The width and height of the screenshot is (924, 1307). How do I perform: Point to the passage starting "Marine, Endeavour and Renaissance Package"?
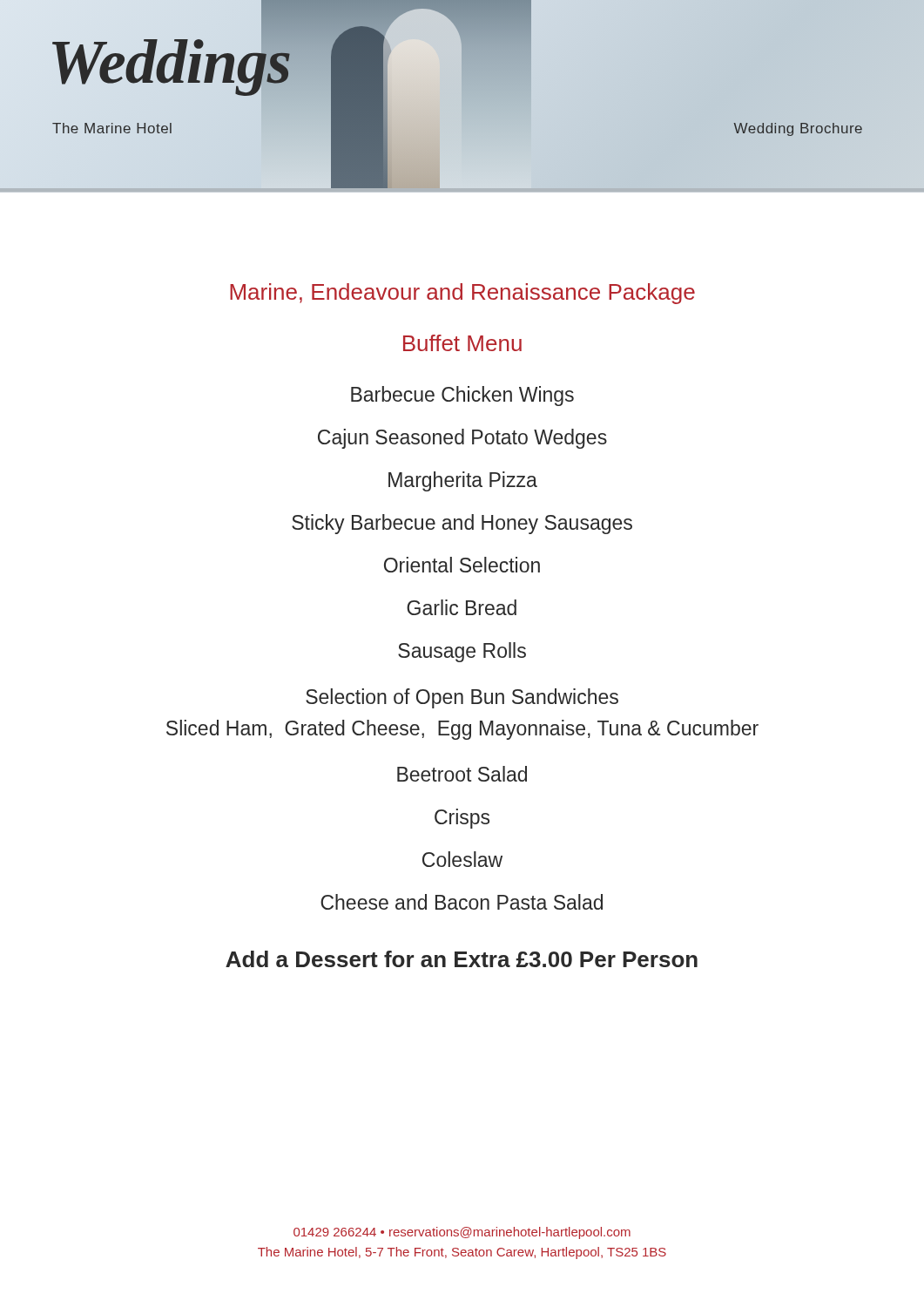(x=462, y=292)
